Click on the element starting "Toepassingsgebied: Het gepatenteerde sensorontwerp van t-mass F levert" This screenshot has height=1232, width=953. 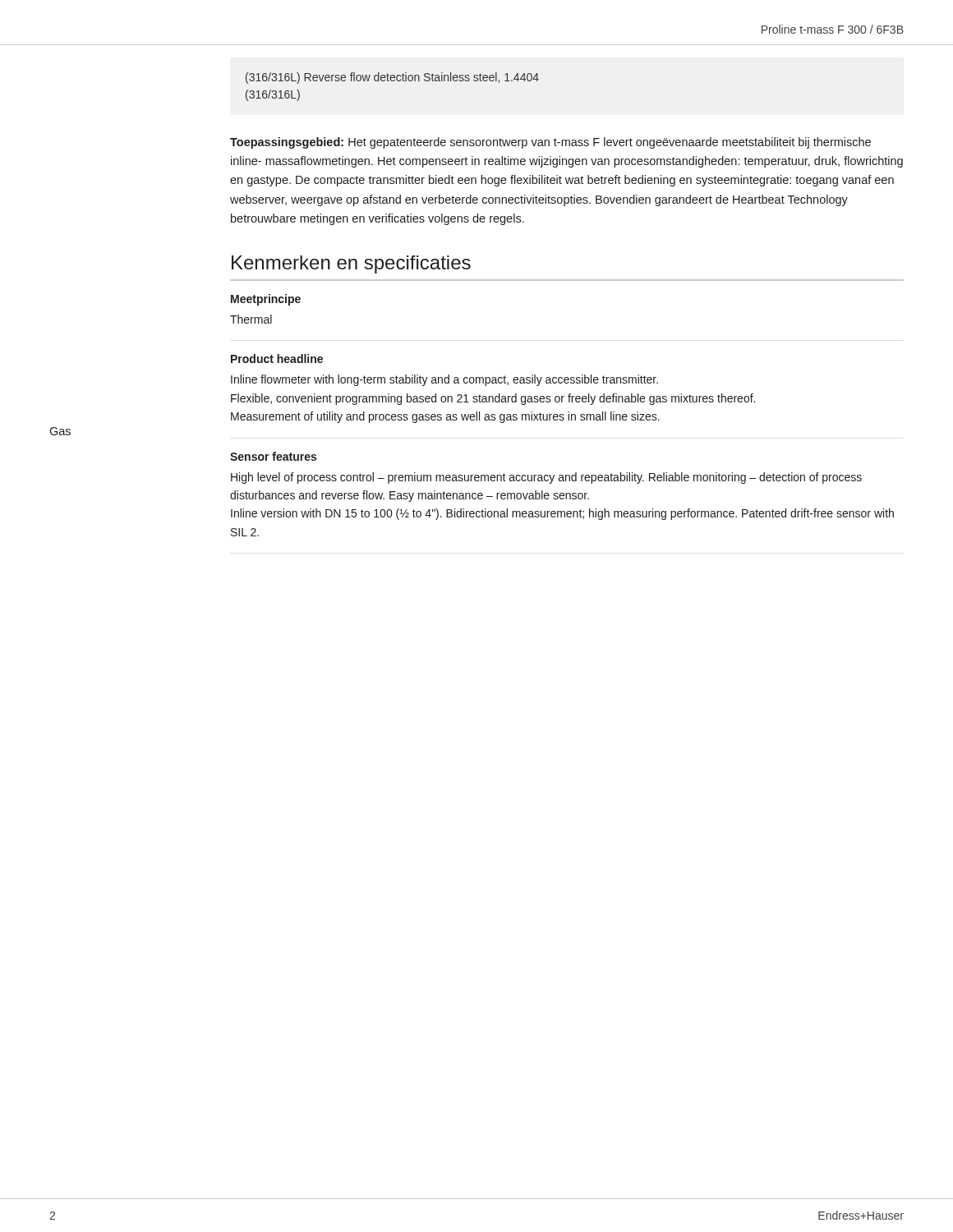click(x=567, y=180)
